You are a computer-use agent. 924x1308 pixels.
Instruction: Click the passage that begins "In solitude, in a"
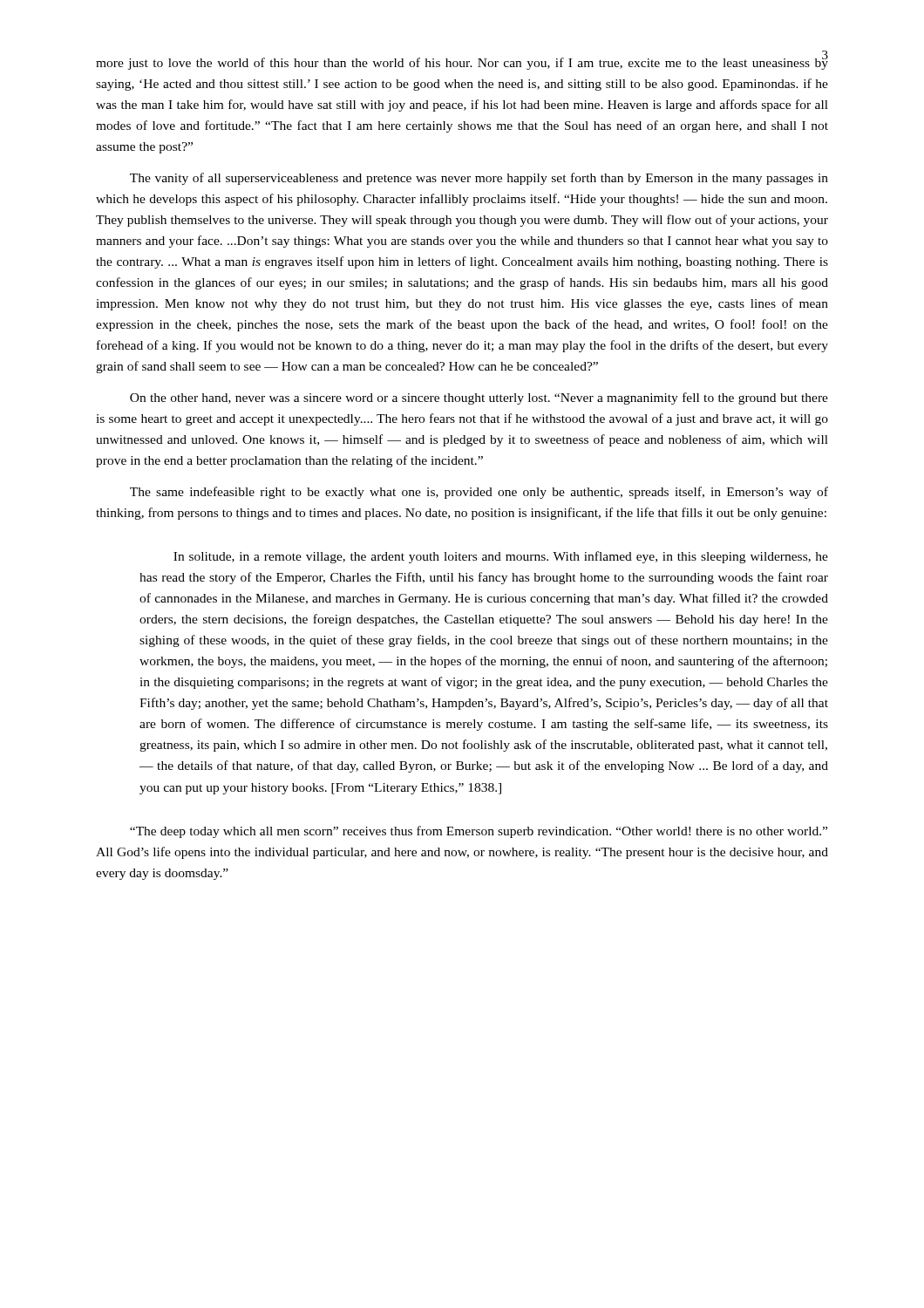(x=484, y=672)
